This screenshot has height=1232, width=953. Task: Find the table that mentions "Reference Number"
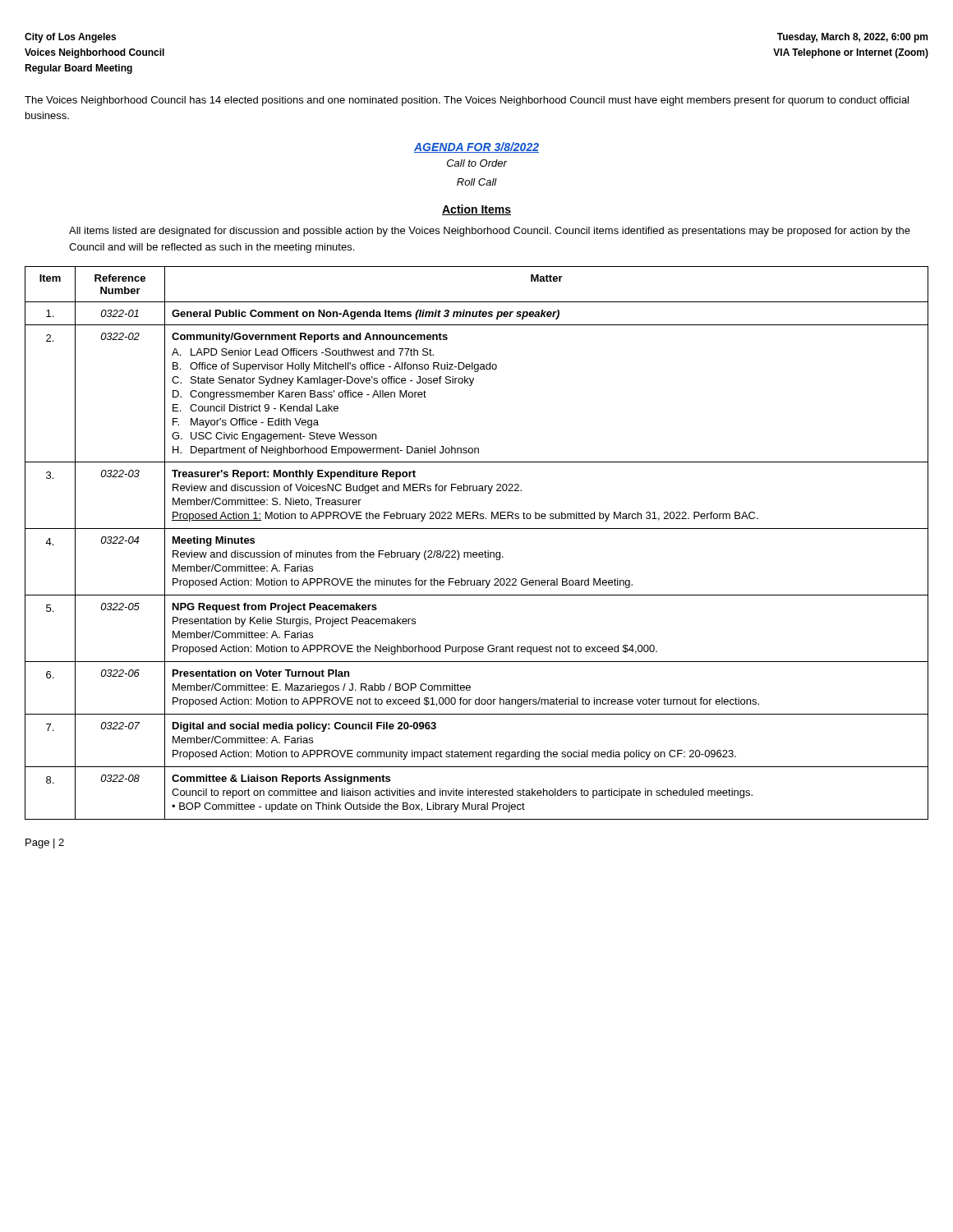click(476, 543)
